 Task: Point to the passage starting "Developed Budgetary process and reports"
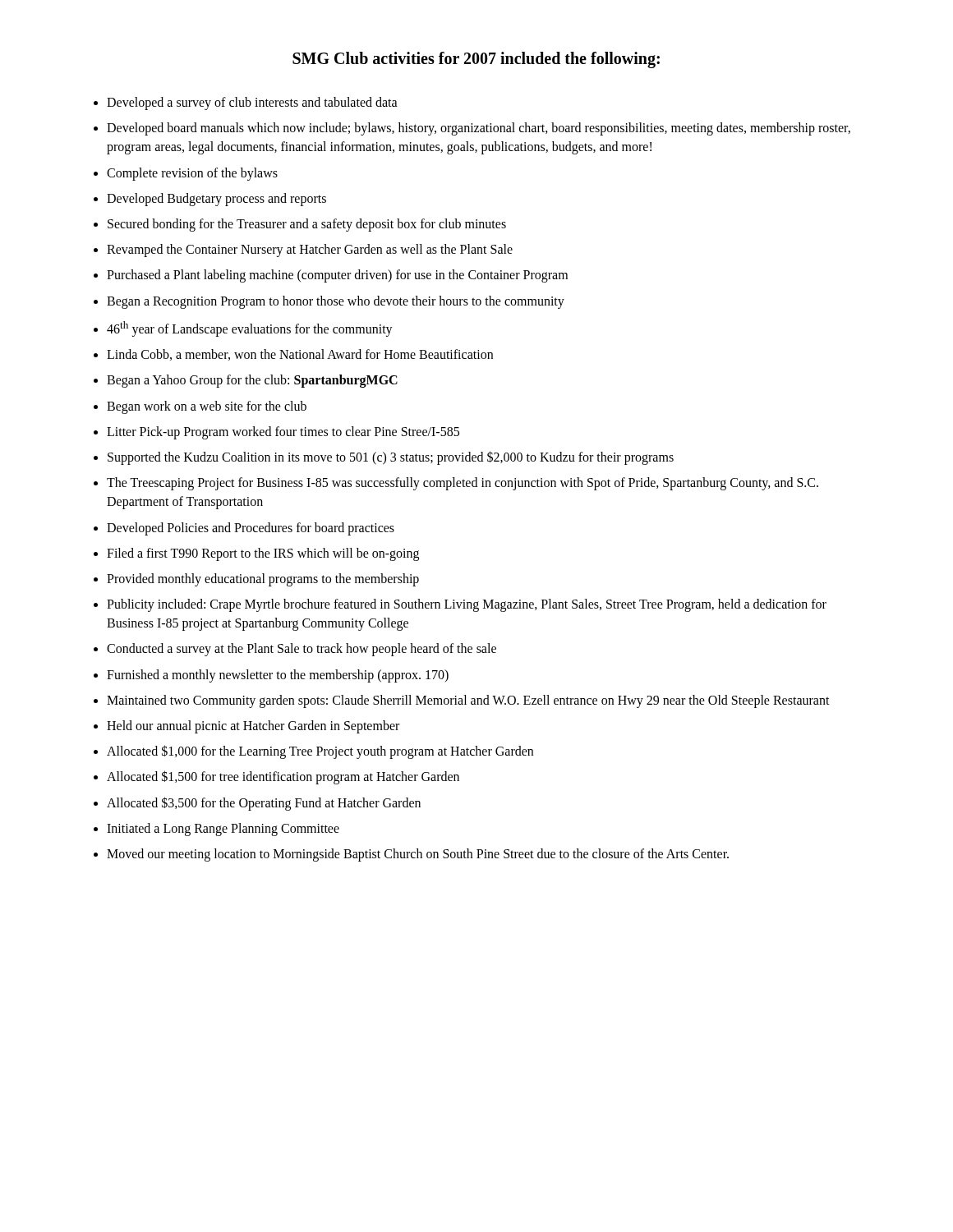coord(217,198)
